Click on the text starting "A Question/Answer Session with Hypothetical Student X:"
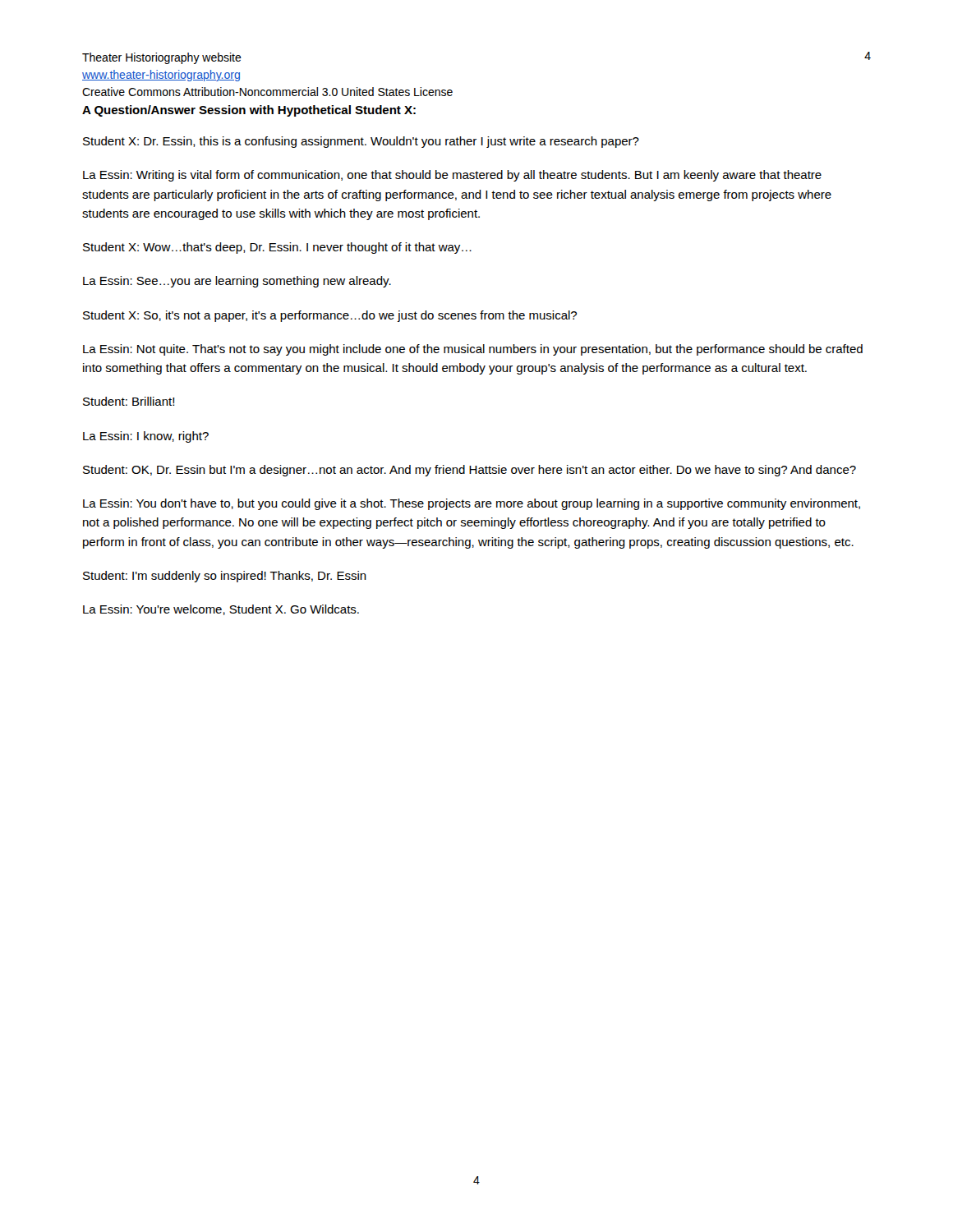Viewport: 953px width, 1232px height. pos(249,110)
